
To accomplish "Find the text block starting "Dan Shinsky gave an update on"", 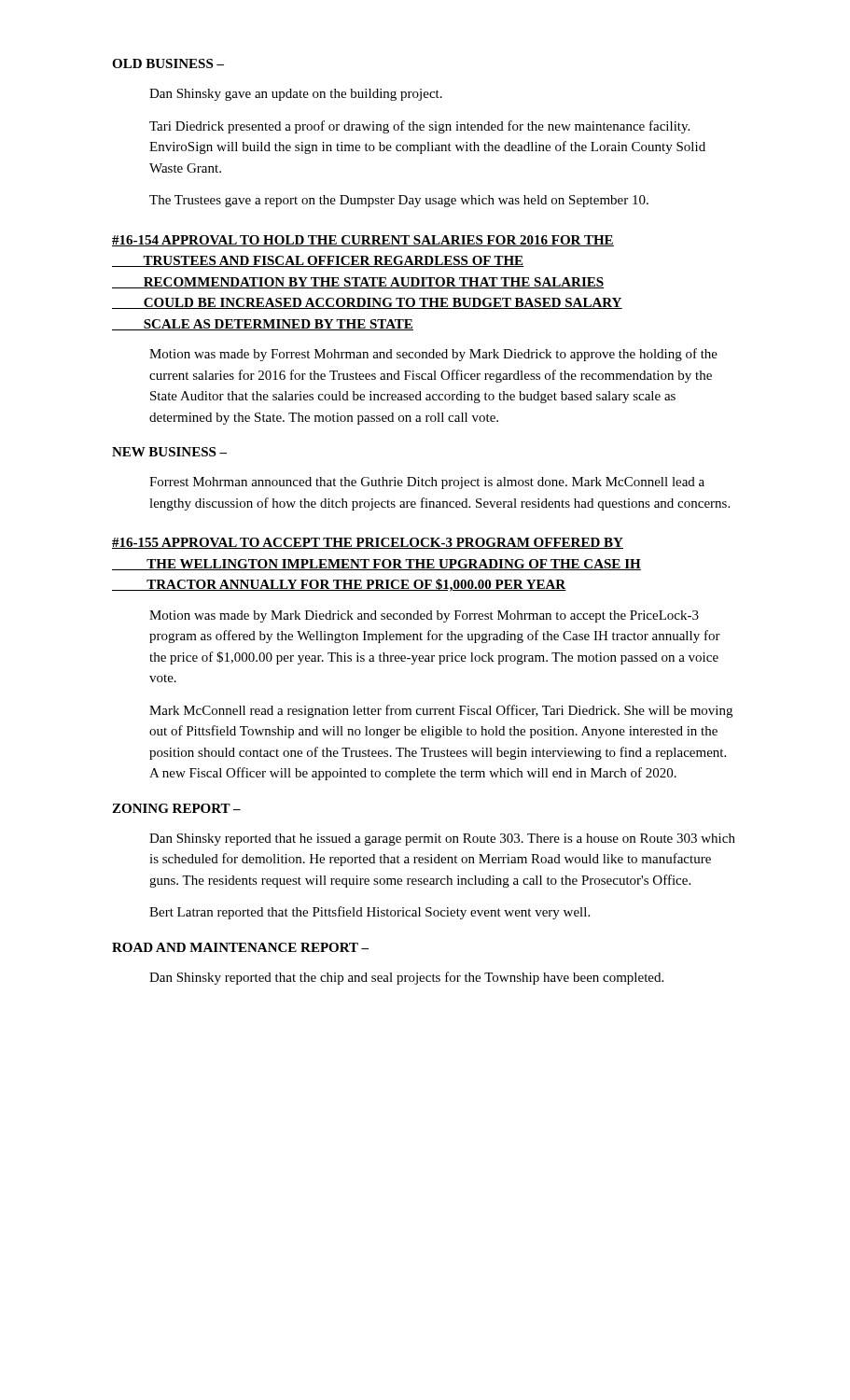I will (x=296, y=93).
